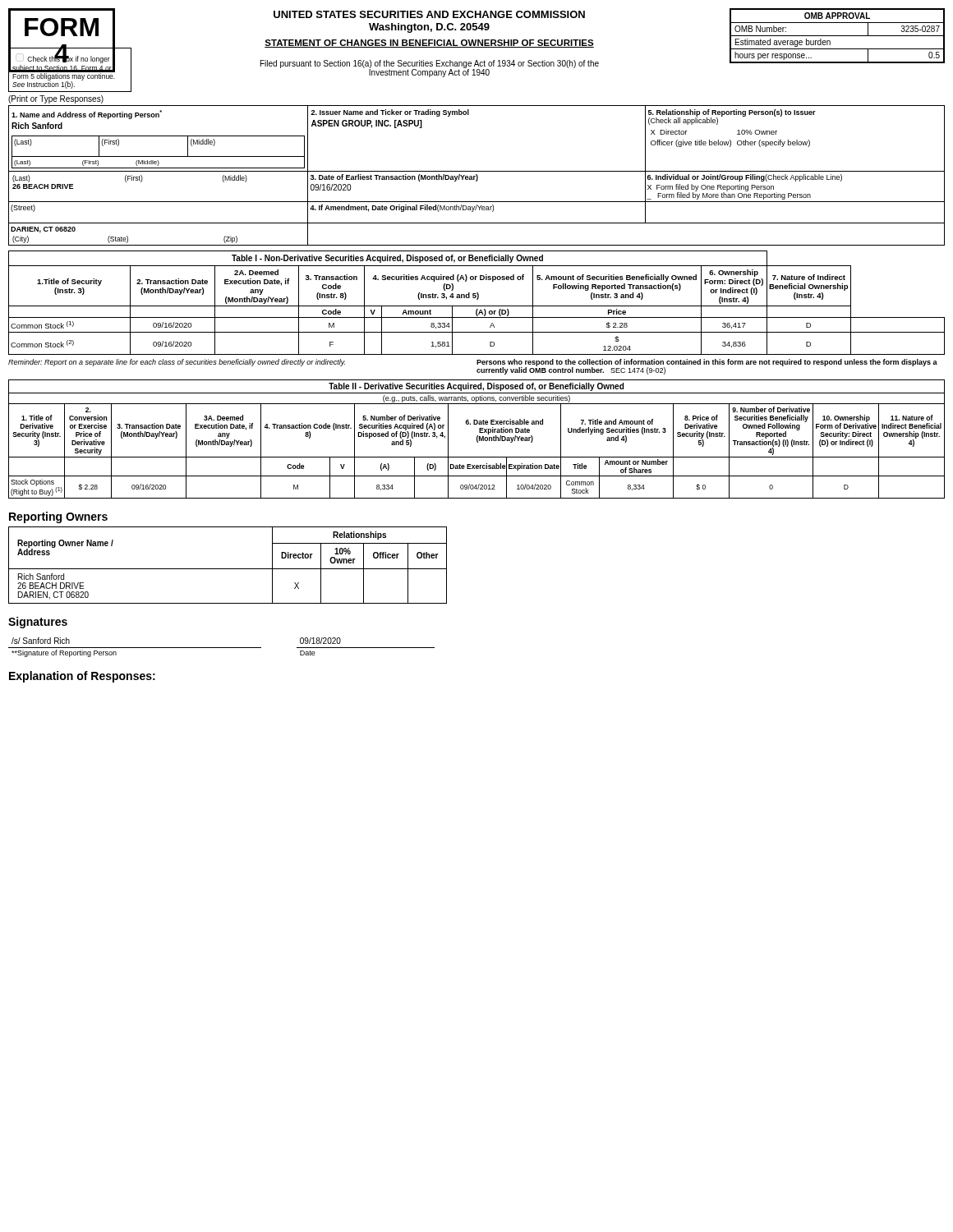Click on the table containing "2. Transaction Date (Month/Day/Year)"
This screenshot has height=1232, width=953.
click(x=476, y=303)
